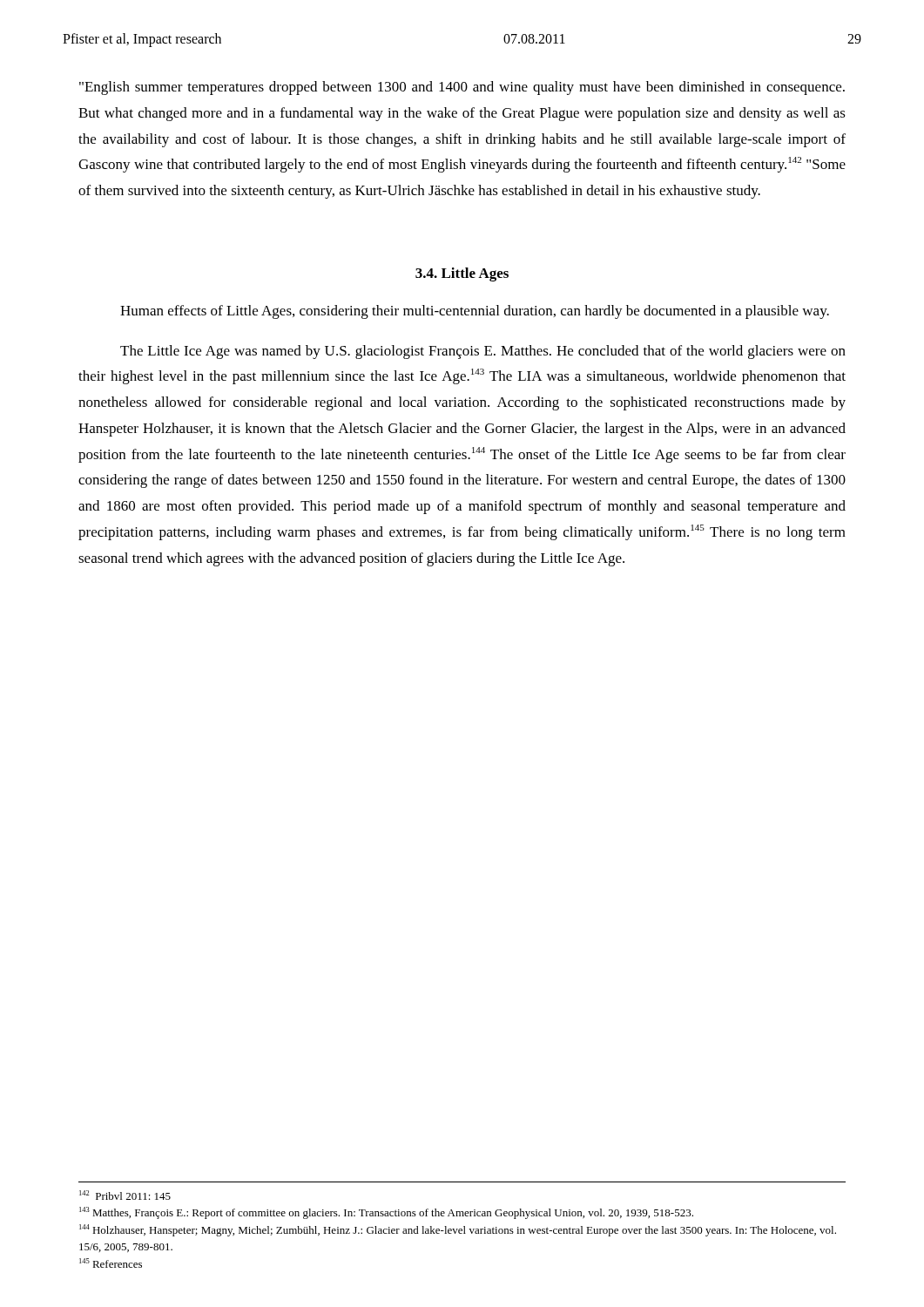Find "3.4. Little Ages" on this page

click(462, 273)
